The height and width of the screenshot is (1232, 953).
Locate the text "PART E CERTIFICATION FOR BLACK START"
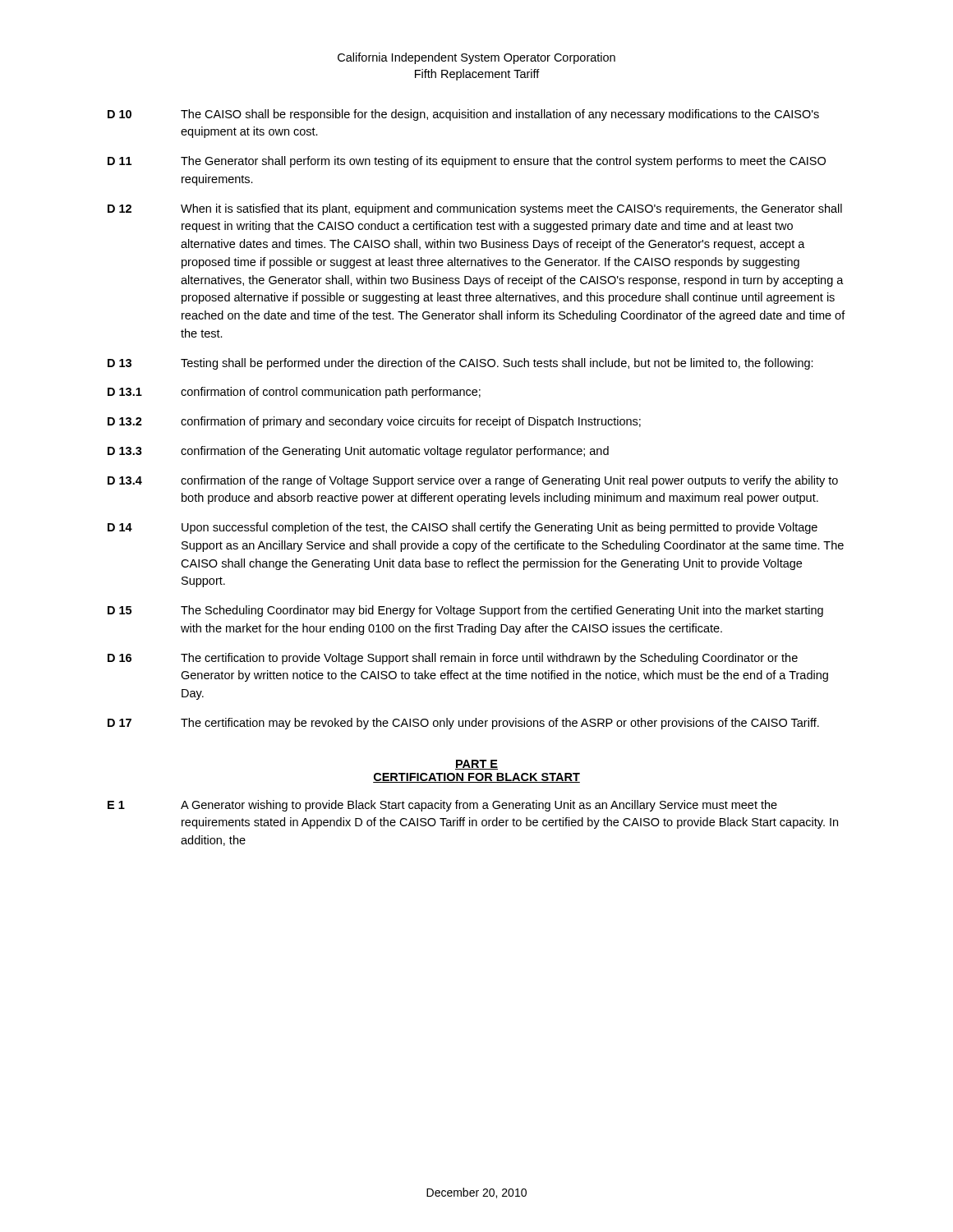tap(476, 770)
